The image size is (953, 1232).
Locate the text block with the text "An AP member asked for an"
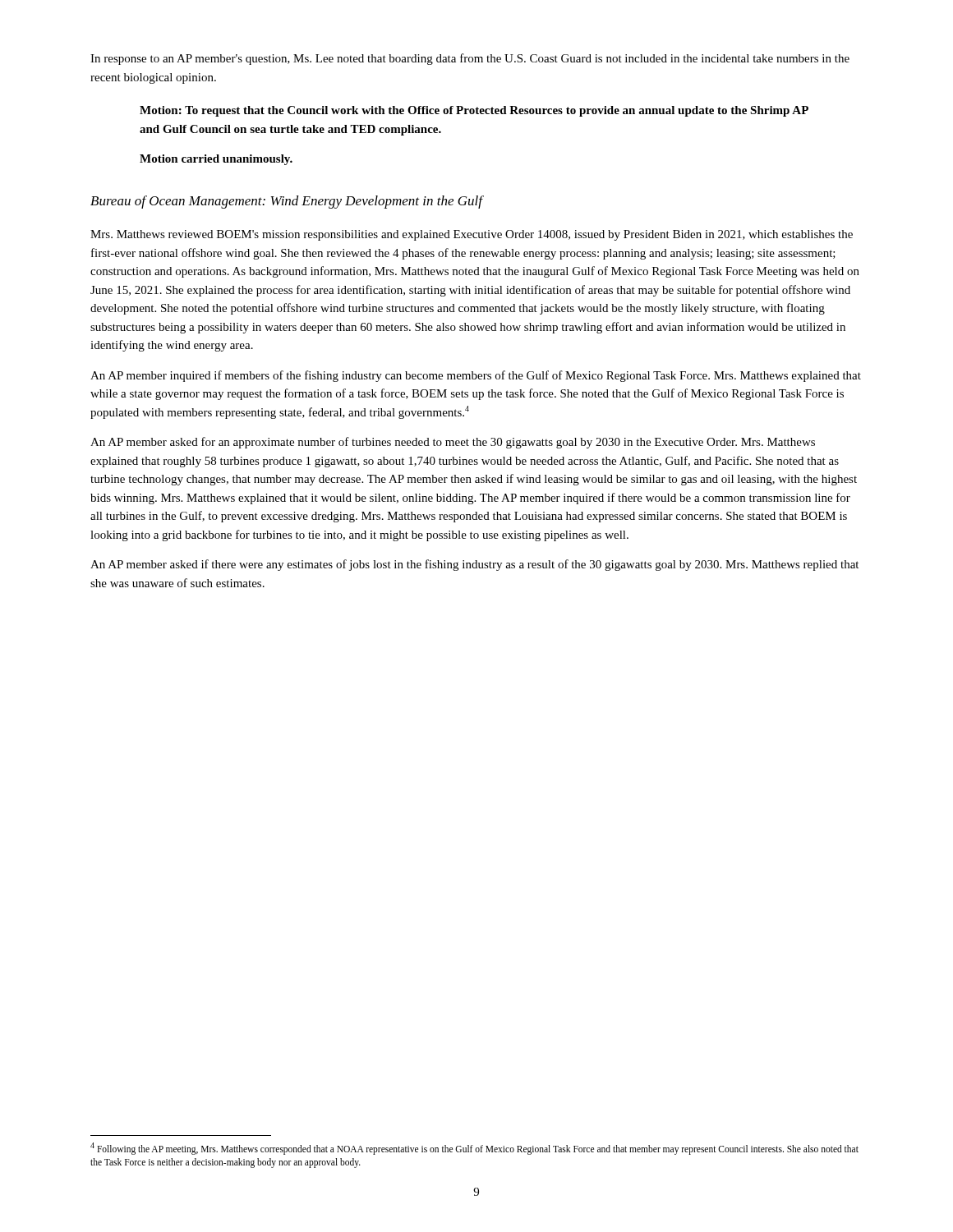coord(474,488)
